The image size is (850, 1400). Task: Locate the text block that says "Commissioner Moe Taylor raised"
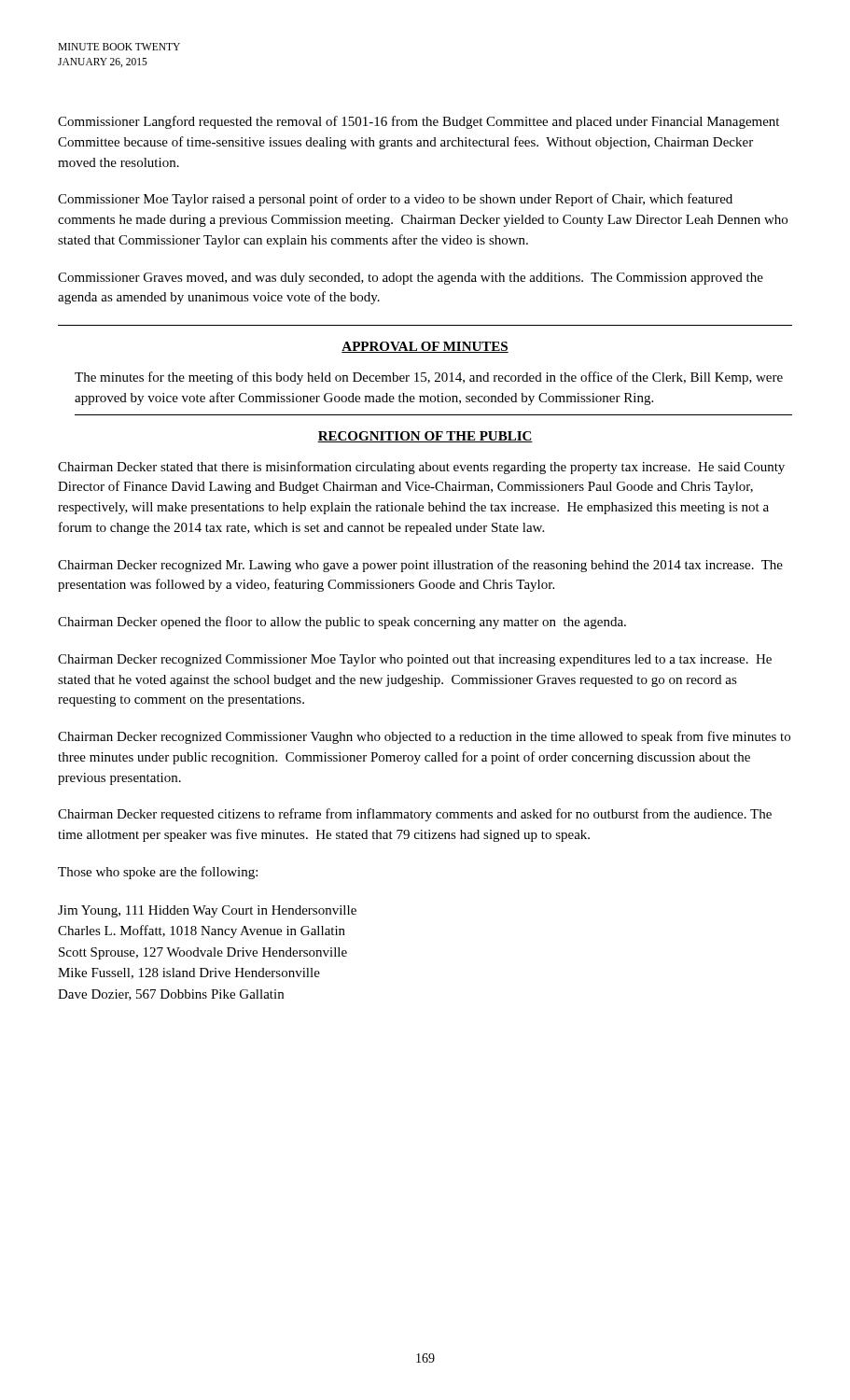pyautogui.click(x=423, y=219)
